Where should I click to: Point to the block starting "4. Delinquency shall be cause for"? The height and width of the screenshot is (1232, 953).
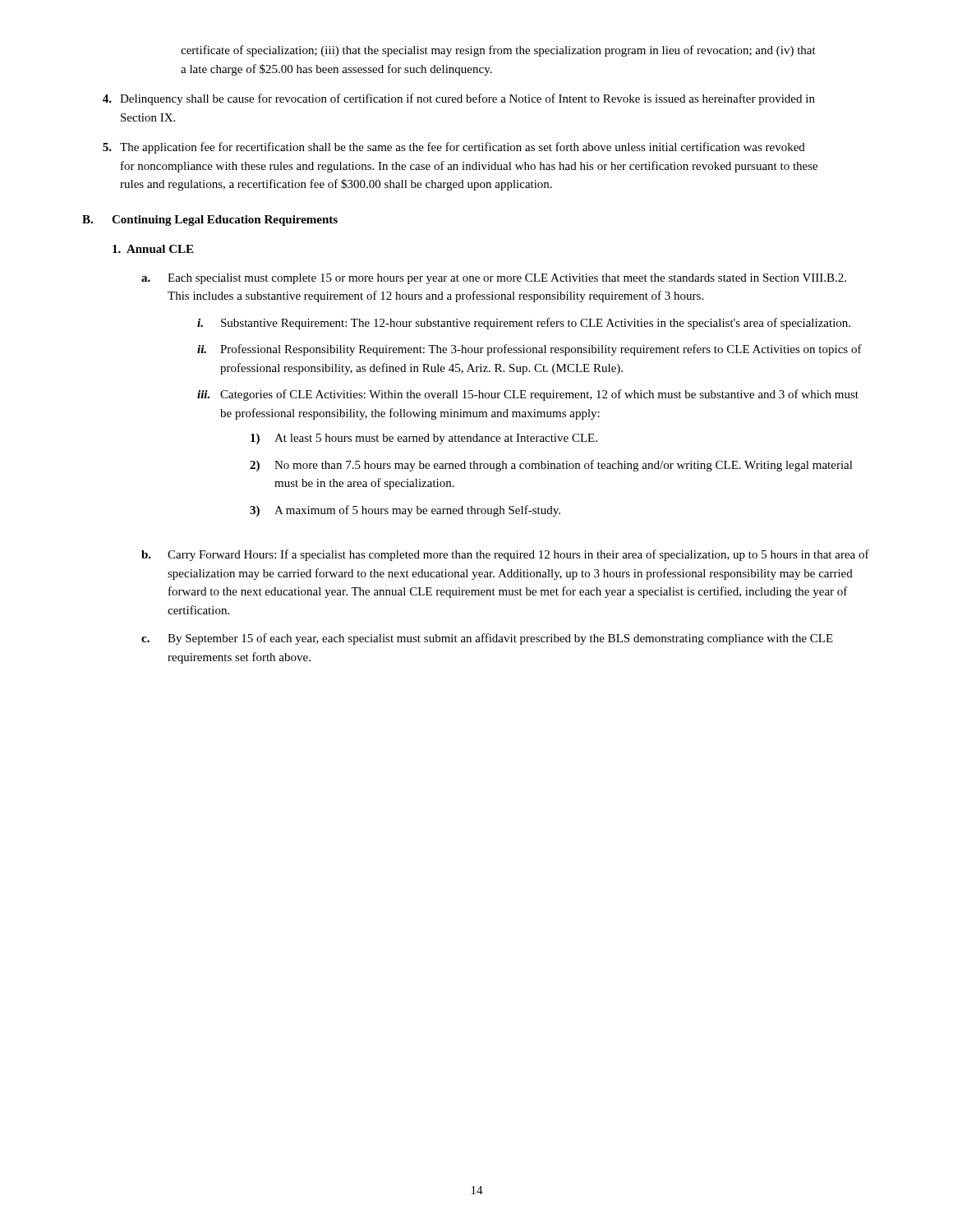452,108
